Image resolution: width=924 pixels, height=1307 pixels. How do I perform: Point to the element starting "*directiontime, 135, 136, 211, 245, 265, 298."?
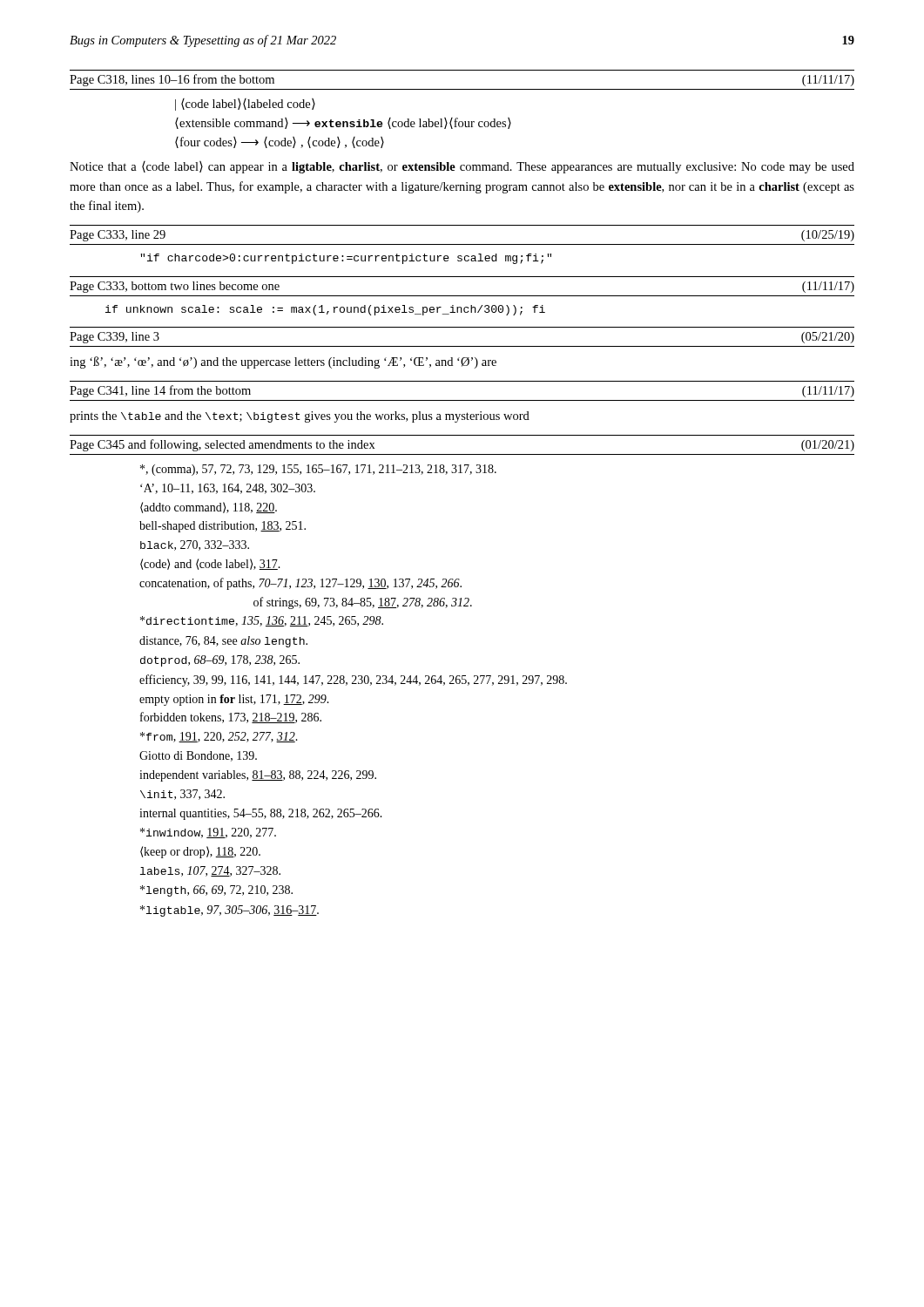tap(262, 622)
